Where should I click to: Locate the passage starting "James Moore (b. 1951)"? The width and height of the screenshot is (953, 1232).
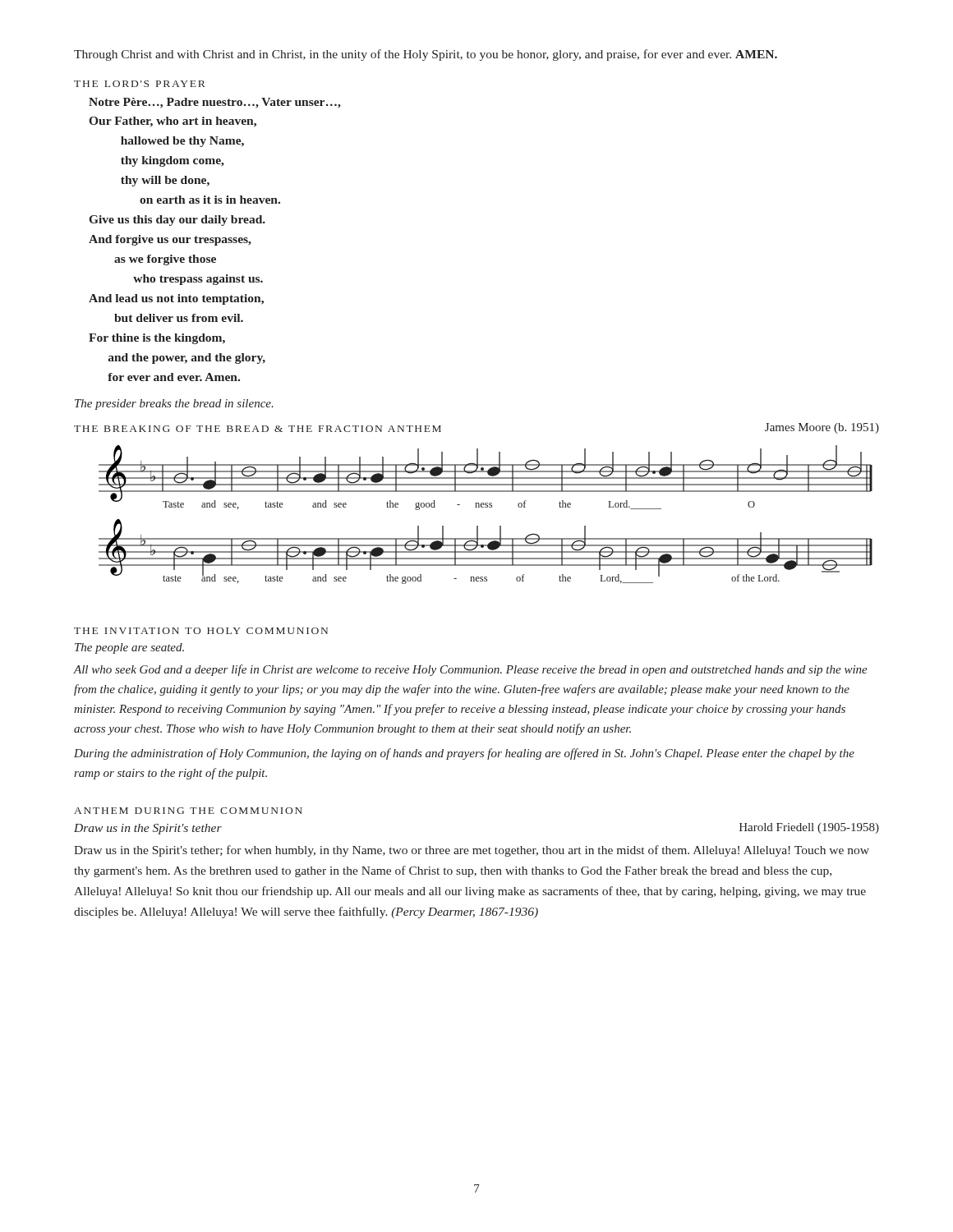coord(822,427)
